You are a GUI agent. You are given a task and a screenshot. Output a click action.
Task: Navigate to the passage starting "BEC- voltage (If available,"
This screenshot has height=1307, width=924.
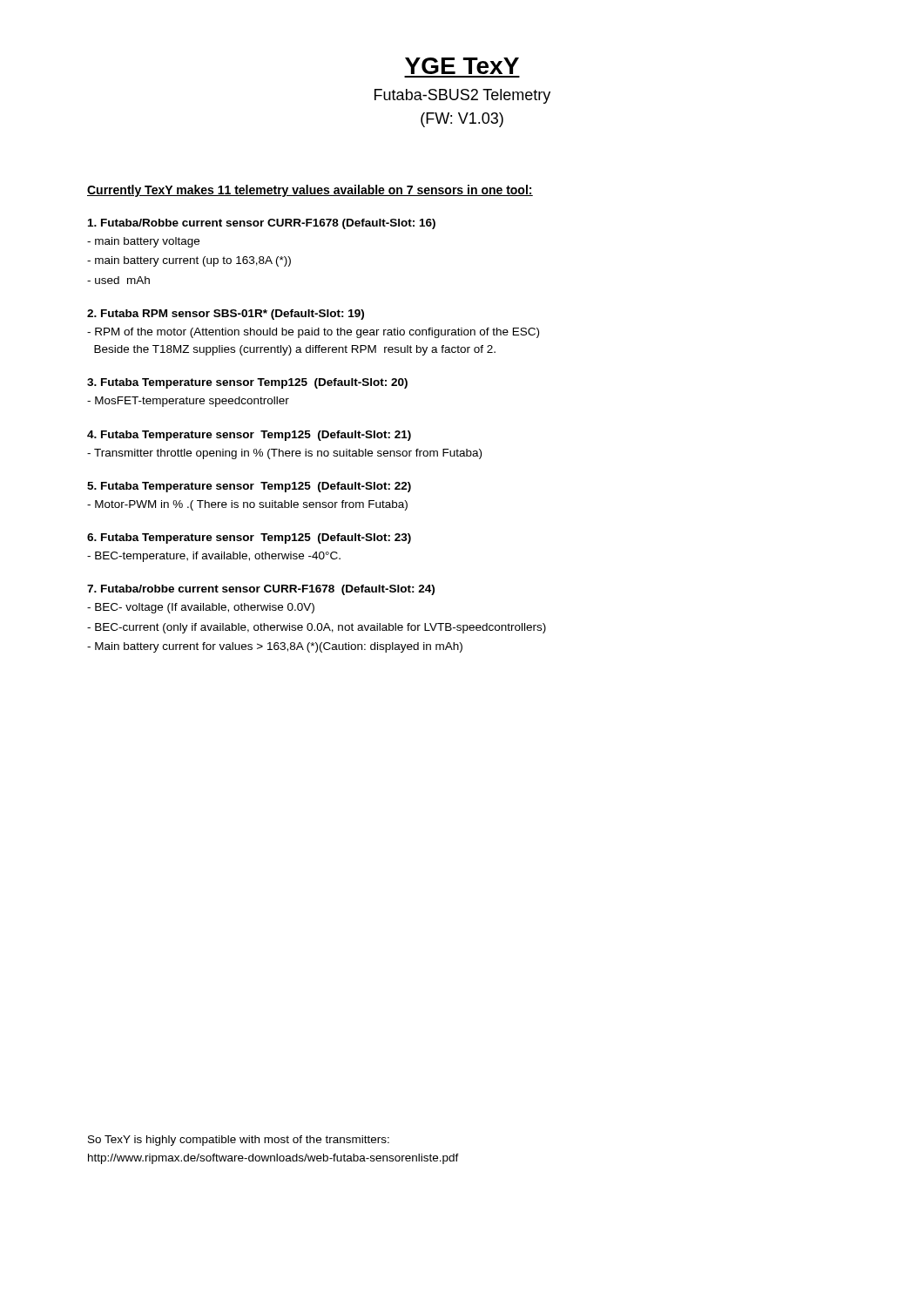pyautogui.click(x=201, y=607)
